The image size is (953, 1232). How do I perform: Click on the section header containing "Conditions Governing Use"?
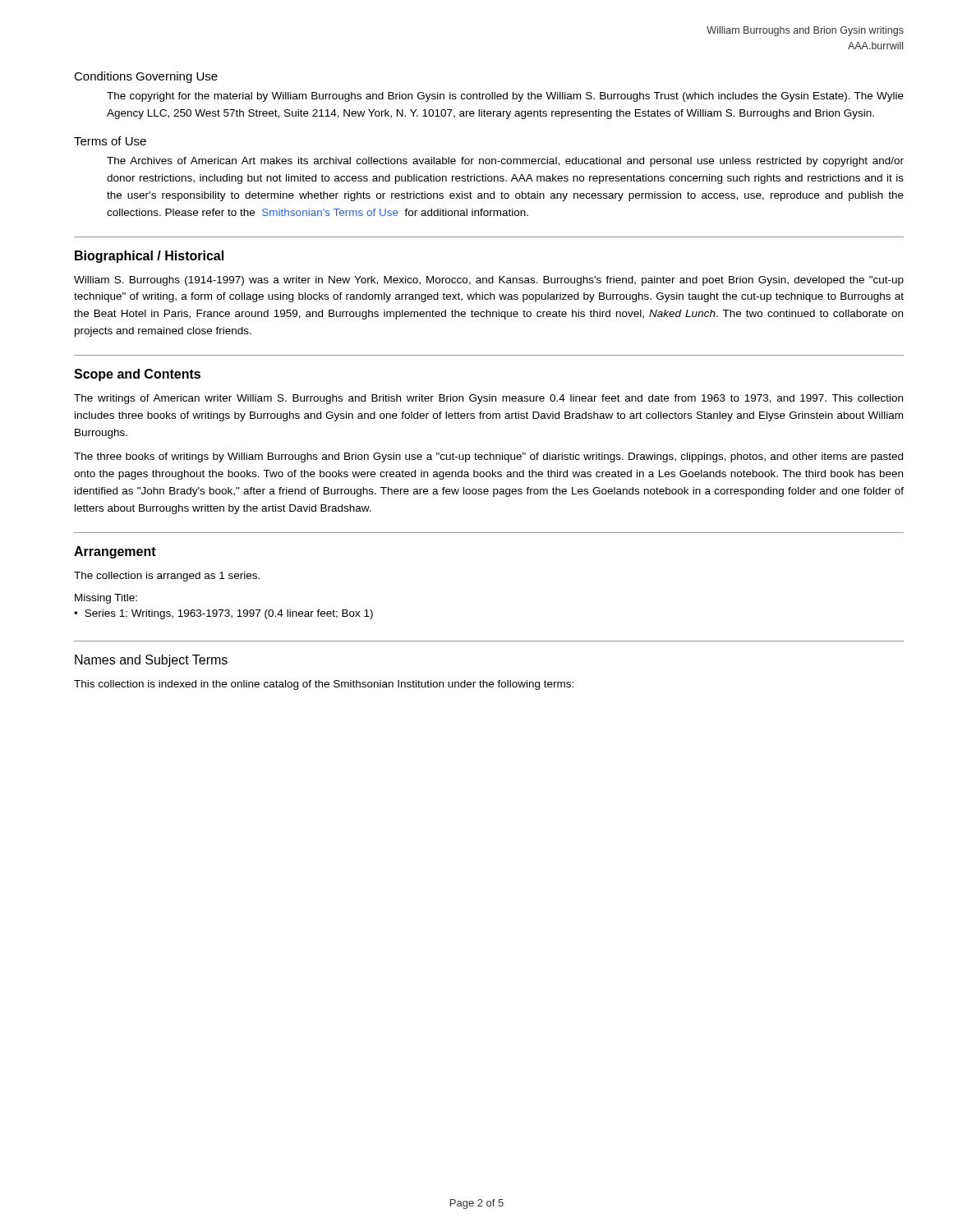coord(146,76)
